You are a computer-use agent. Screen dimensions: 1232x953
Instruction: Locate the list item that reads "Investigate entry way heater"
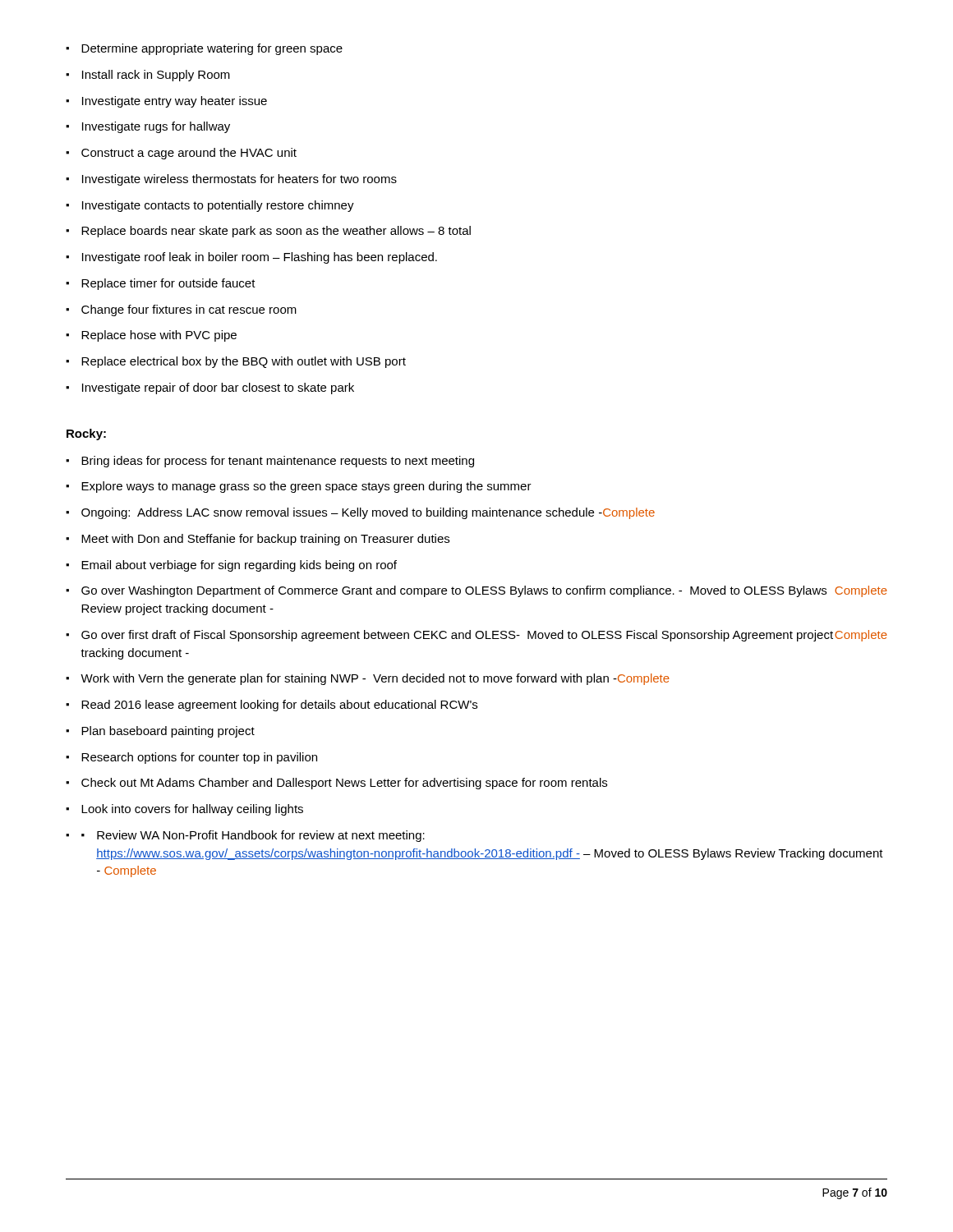click(x=174, y=100)
